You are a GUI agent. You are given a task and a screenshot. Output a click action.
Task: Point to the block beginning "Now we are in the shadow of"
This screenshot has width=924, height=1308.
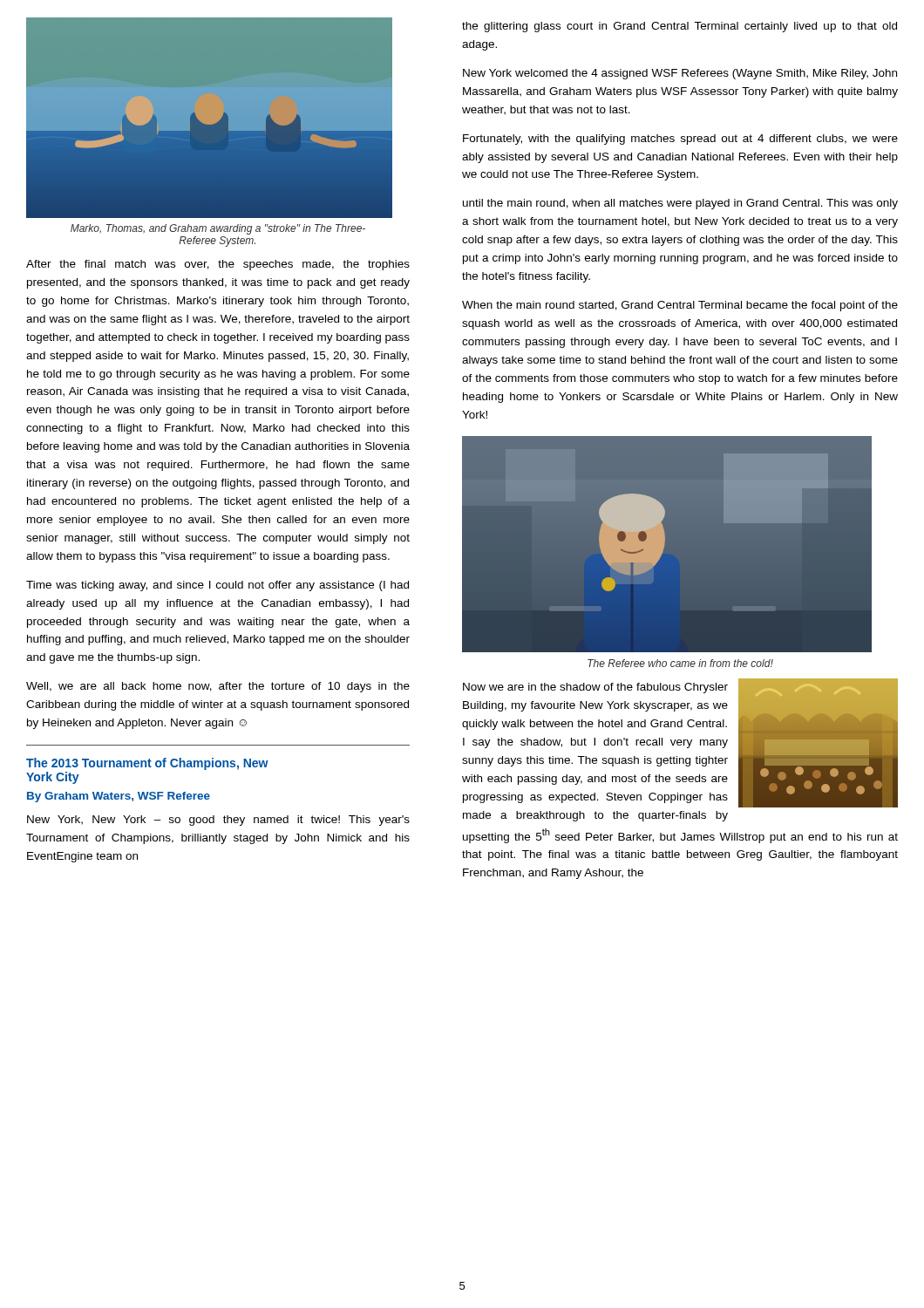(680, 781)
